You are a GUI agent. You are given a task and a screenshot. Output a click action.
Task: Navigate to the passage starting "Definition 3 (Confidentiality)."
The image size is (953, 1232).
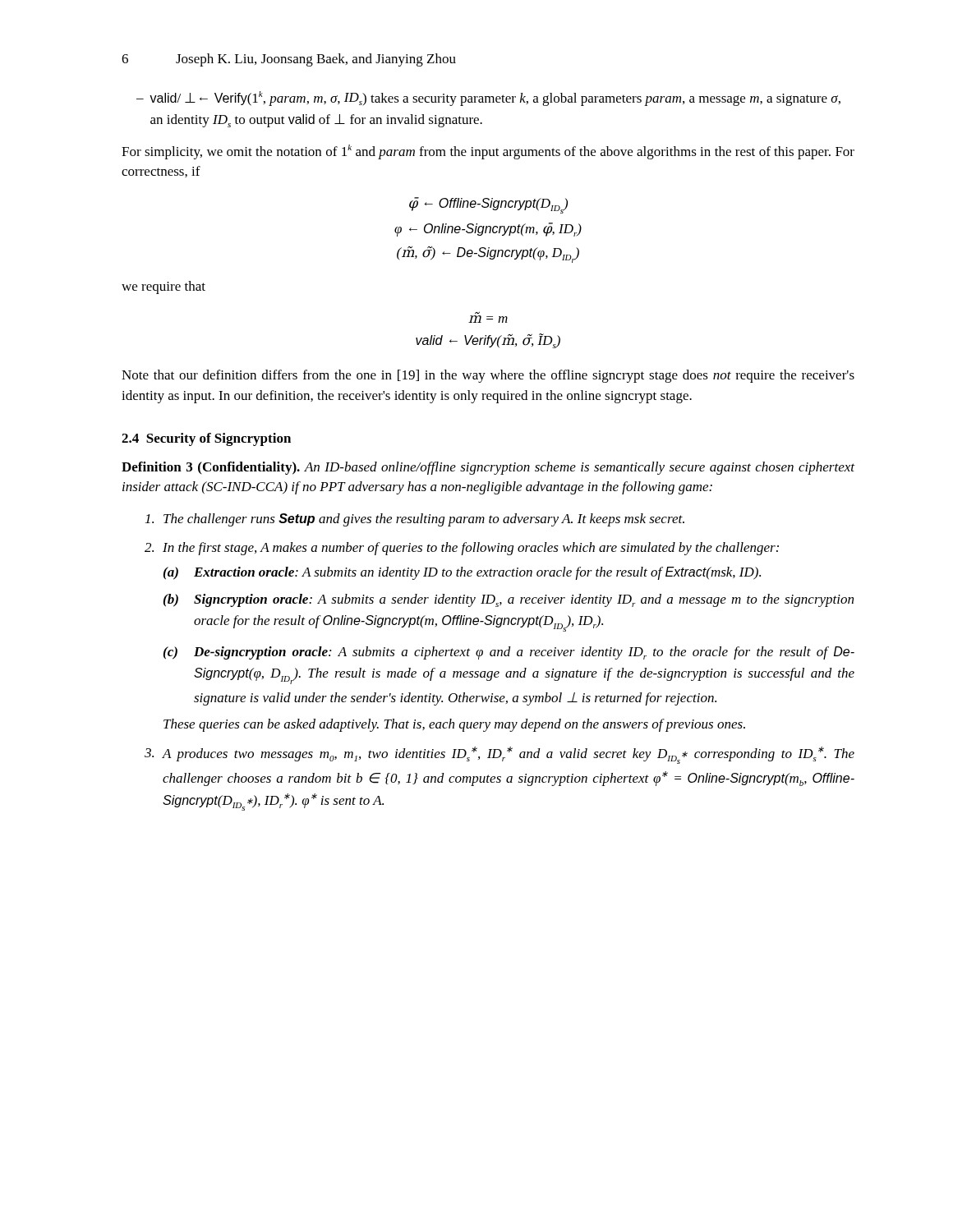point(488,478)
